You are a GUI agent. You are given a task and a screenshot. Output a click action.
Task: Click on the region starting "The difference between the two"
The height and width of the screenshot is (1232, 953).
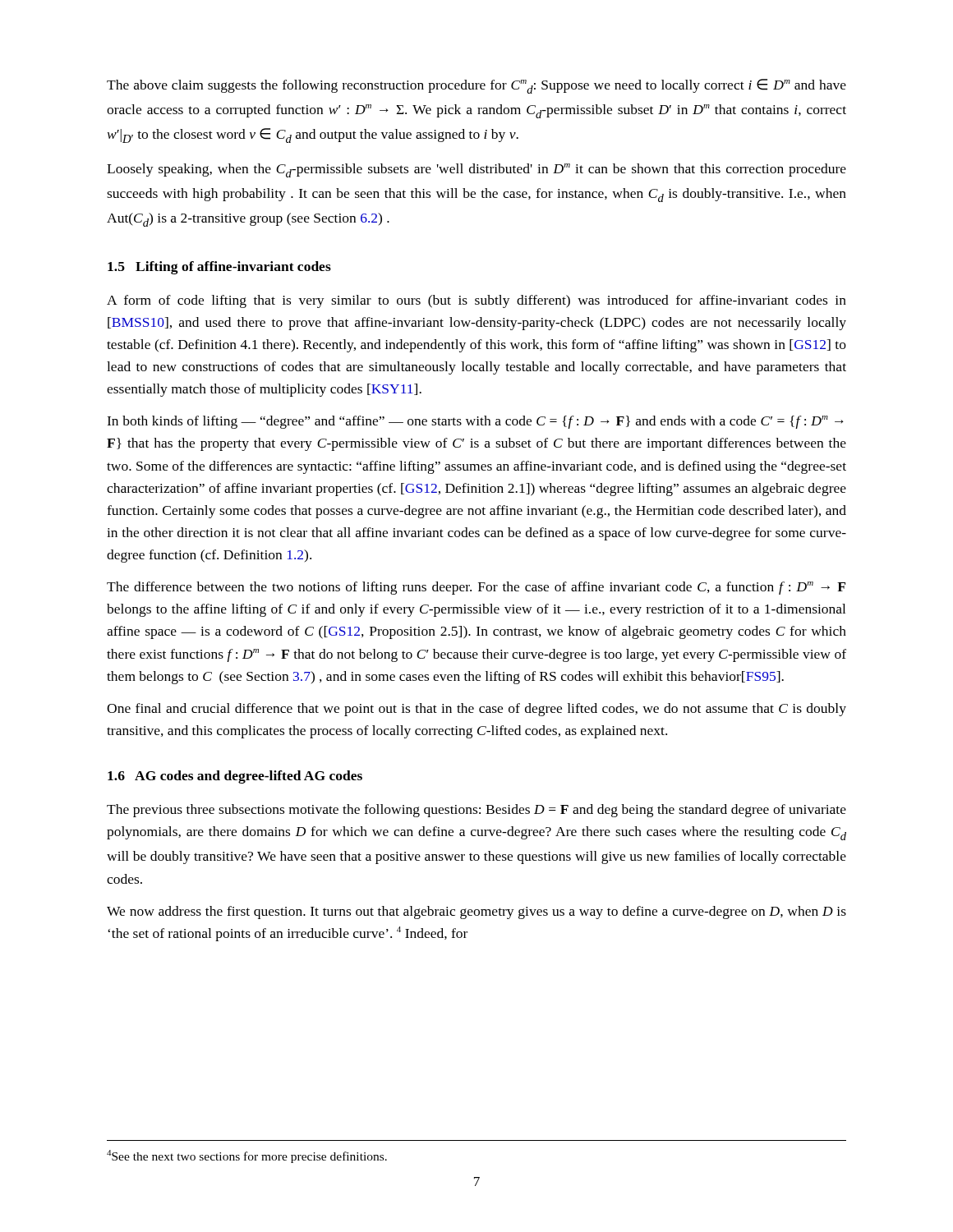point(476,632)
